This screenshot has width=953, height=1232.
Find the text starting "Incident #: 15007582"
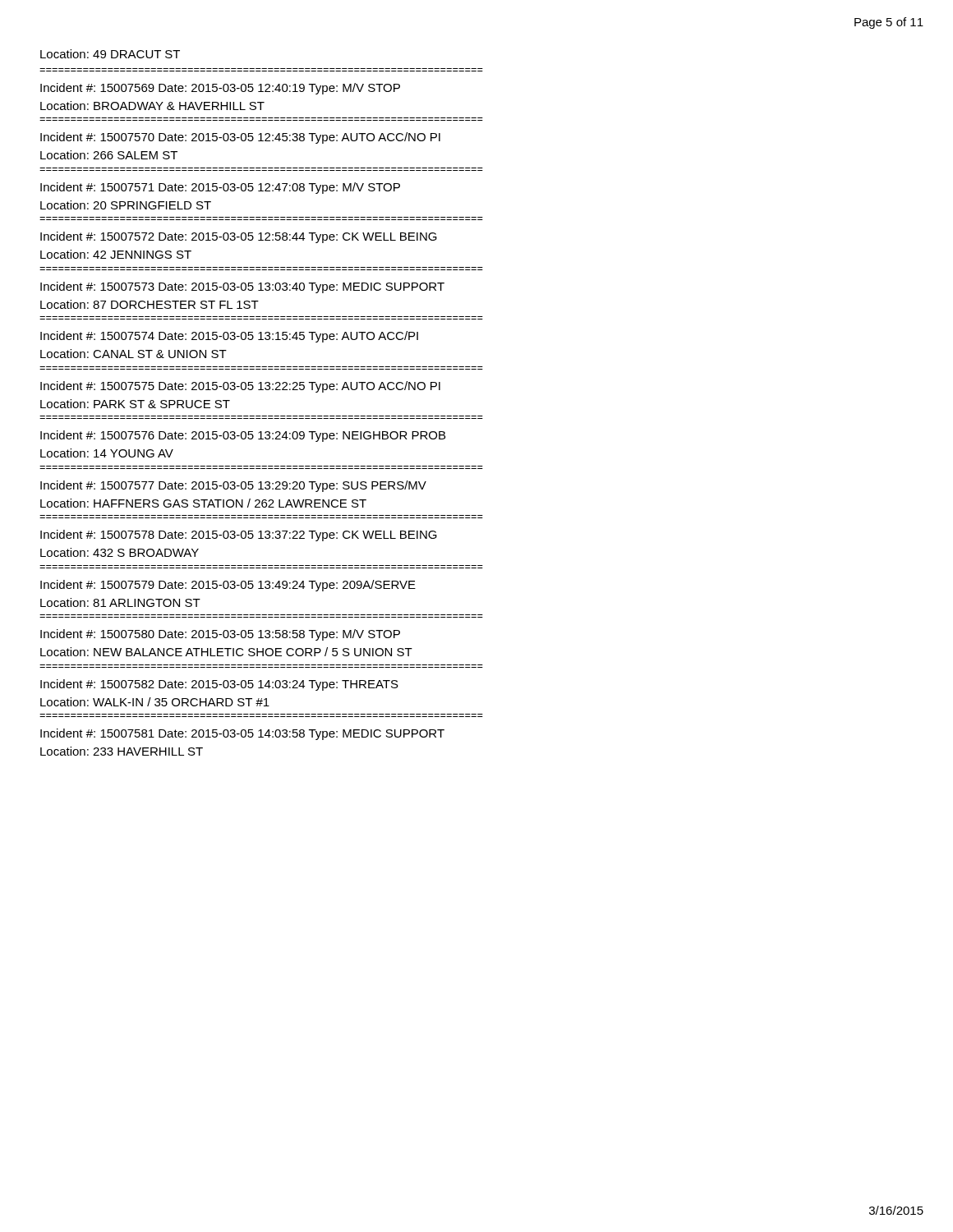(x=219, y=693)
